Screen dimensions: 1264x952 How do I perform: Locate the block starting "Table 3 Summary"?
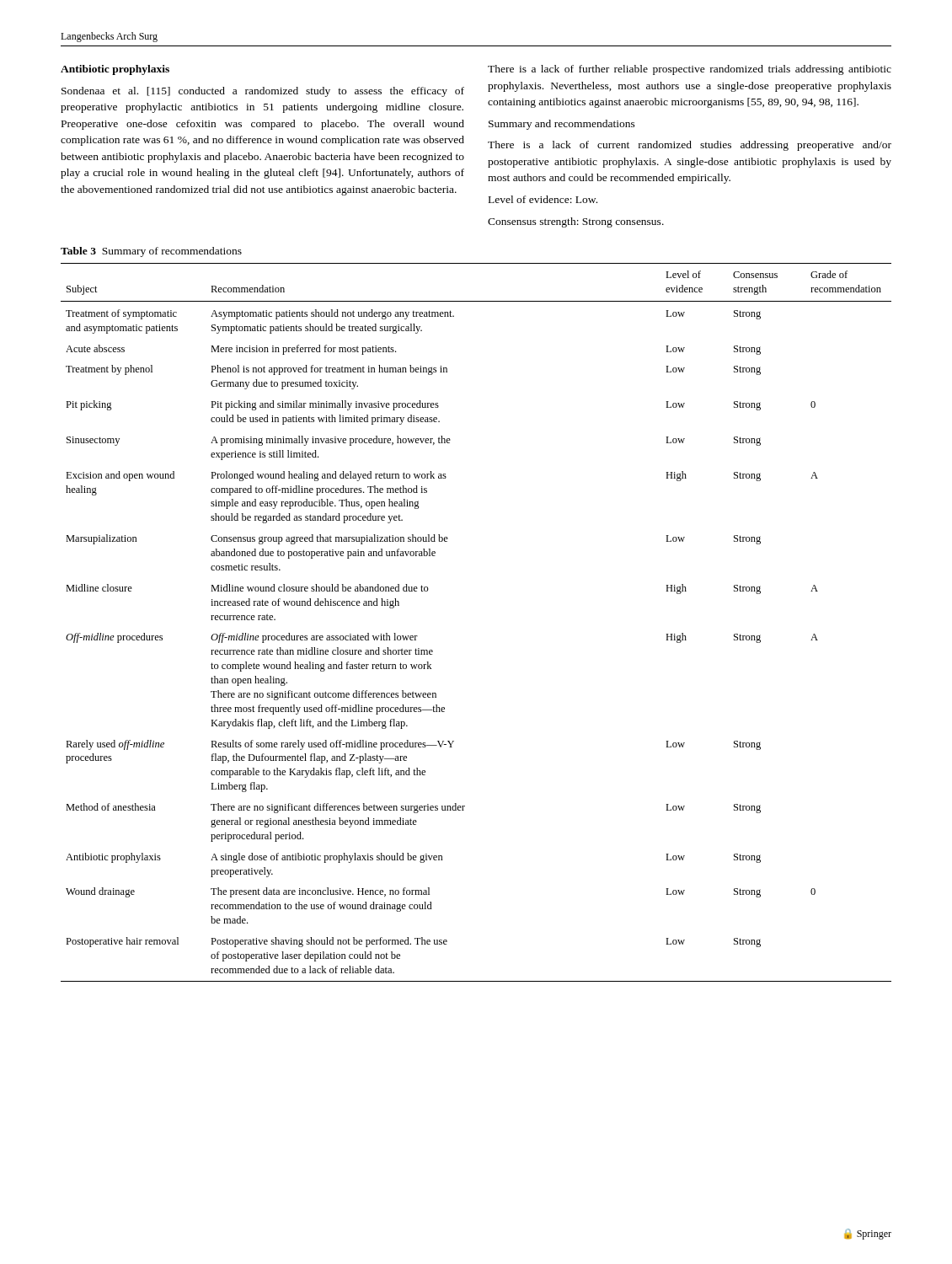click(151, 251)
